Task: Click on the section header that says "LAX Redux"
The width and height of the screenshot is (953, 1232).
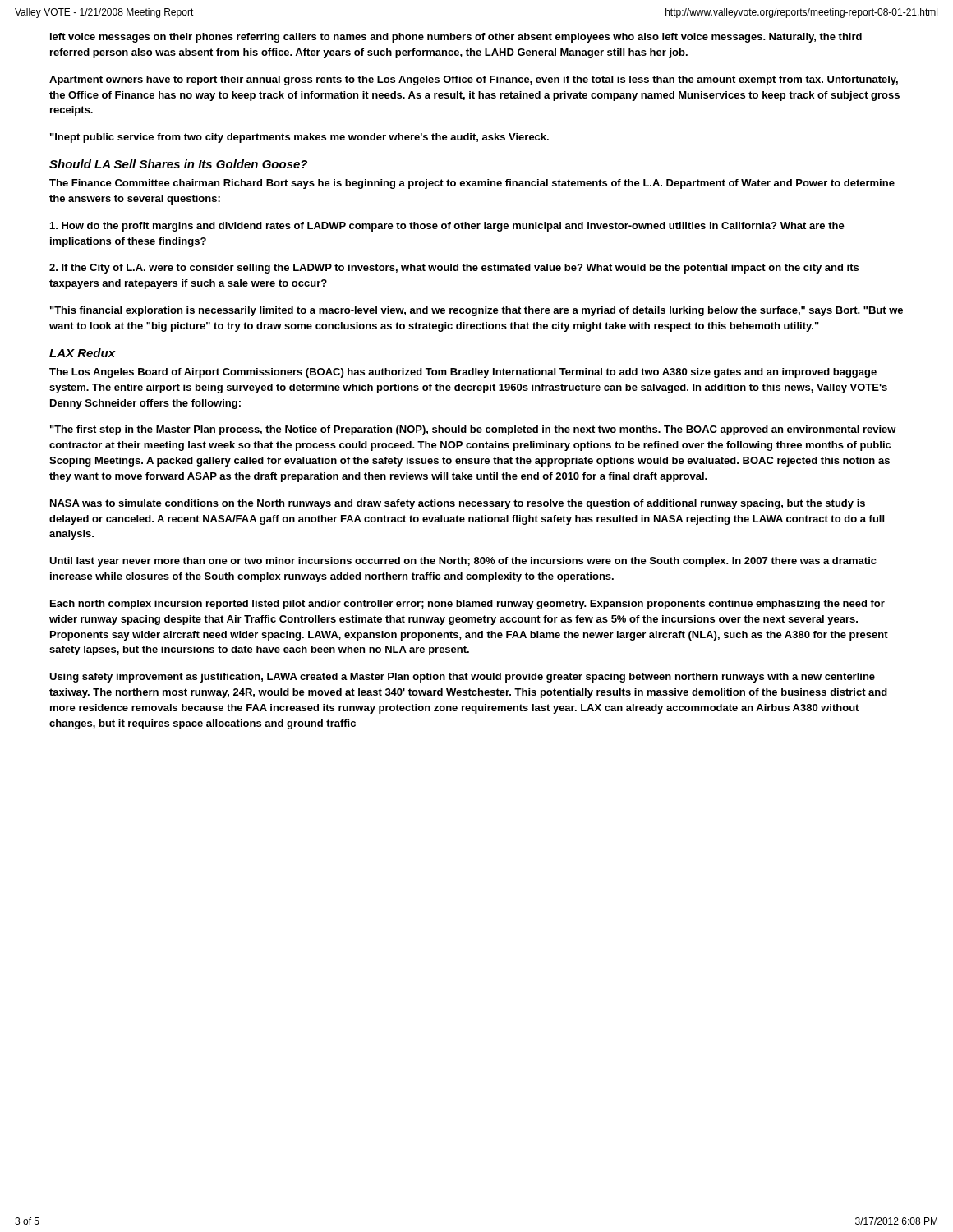Action: pos(82,353)
